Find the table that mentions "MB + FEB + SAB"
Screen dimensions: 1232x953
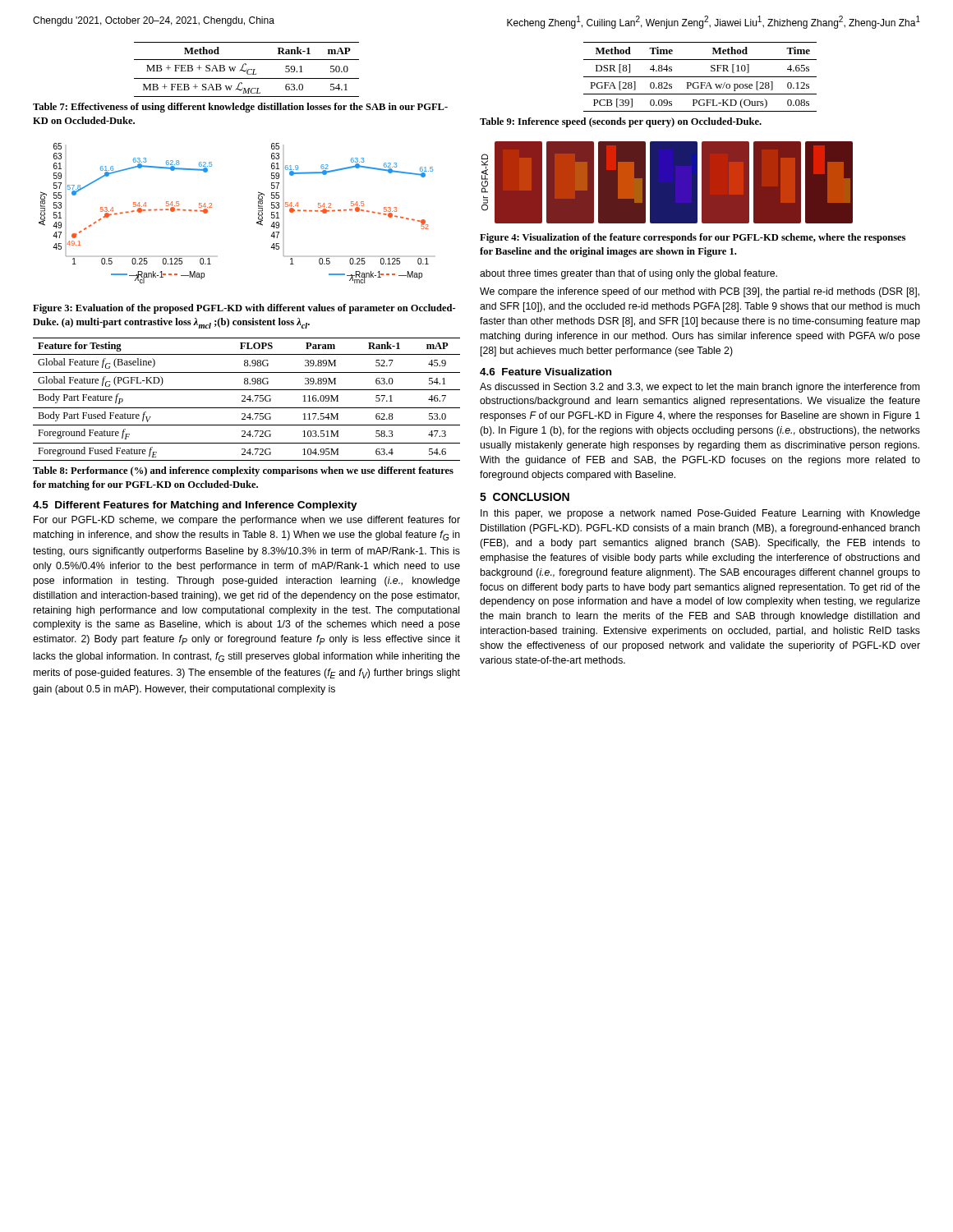coord(246,69)
